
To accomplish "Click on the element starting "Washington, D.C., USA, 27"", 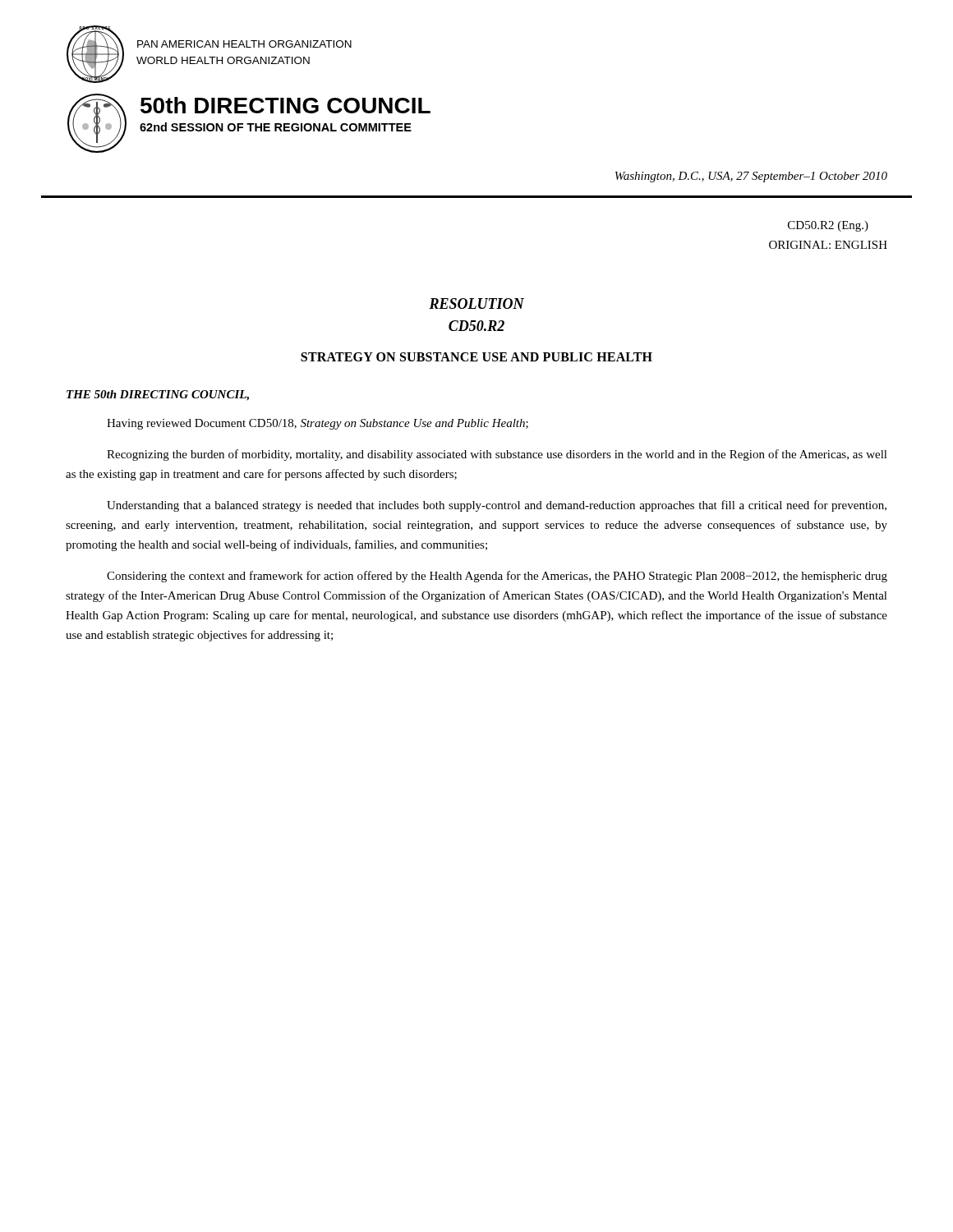I will click(751, 176).
